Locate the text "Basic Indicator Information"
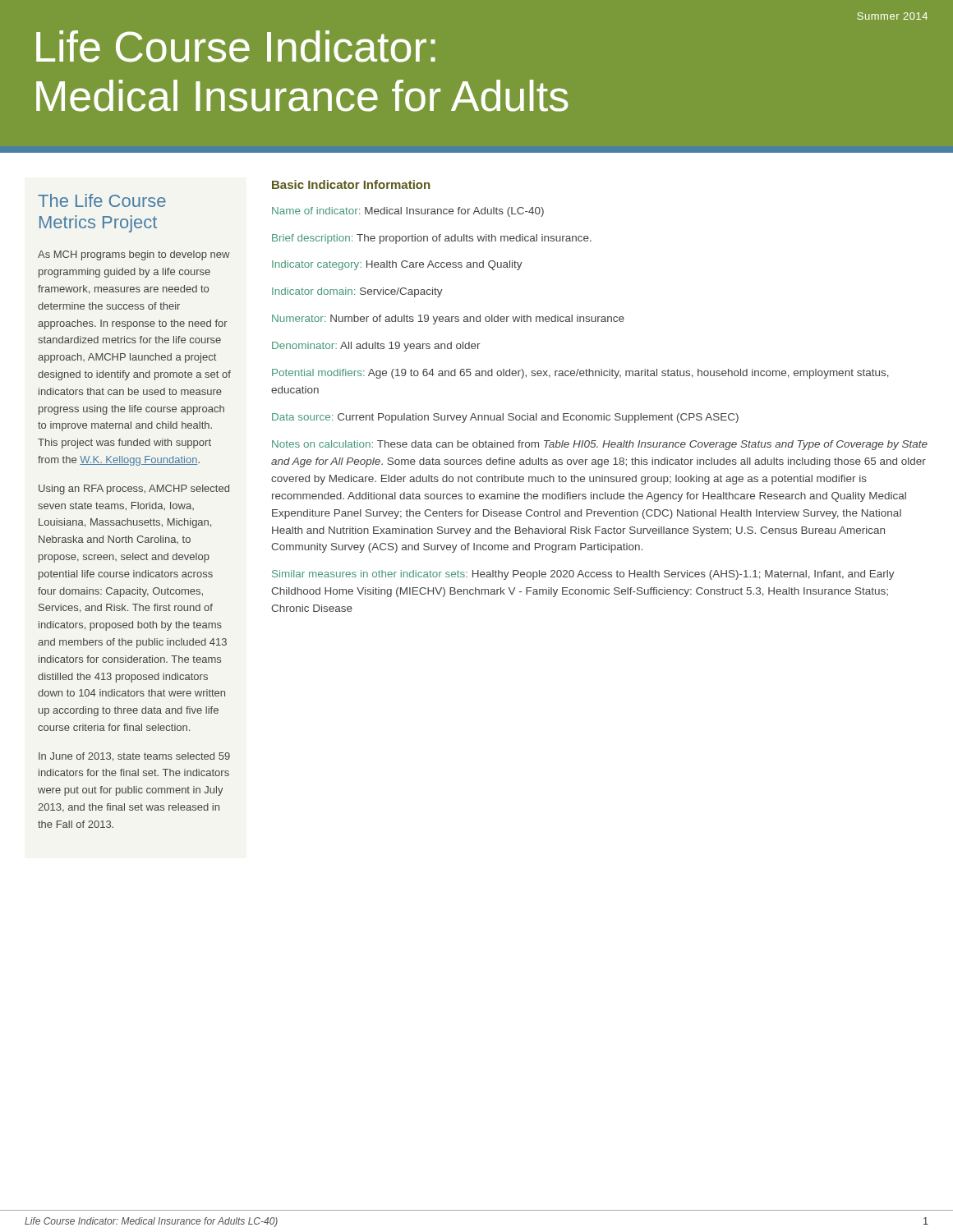Viewport: 953px width, 1232px height. (351, 184)
